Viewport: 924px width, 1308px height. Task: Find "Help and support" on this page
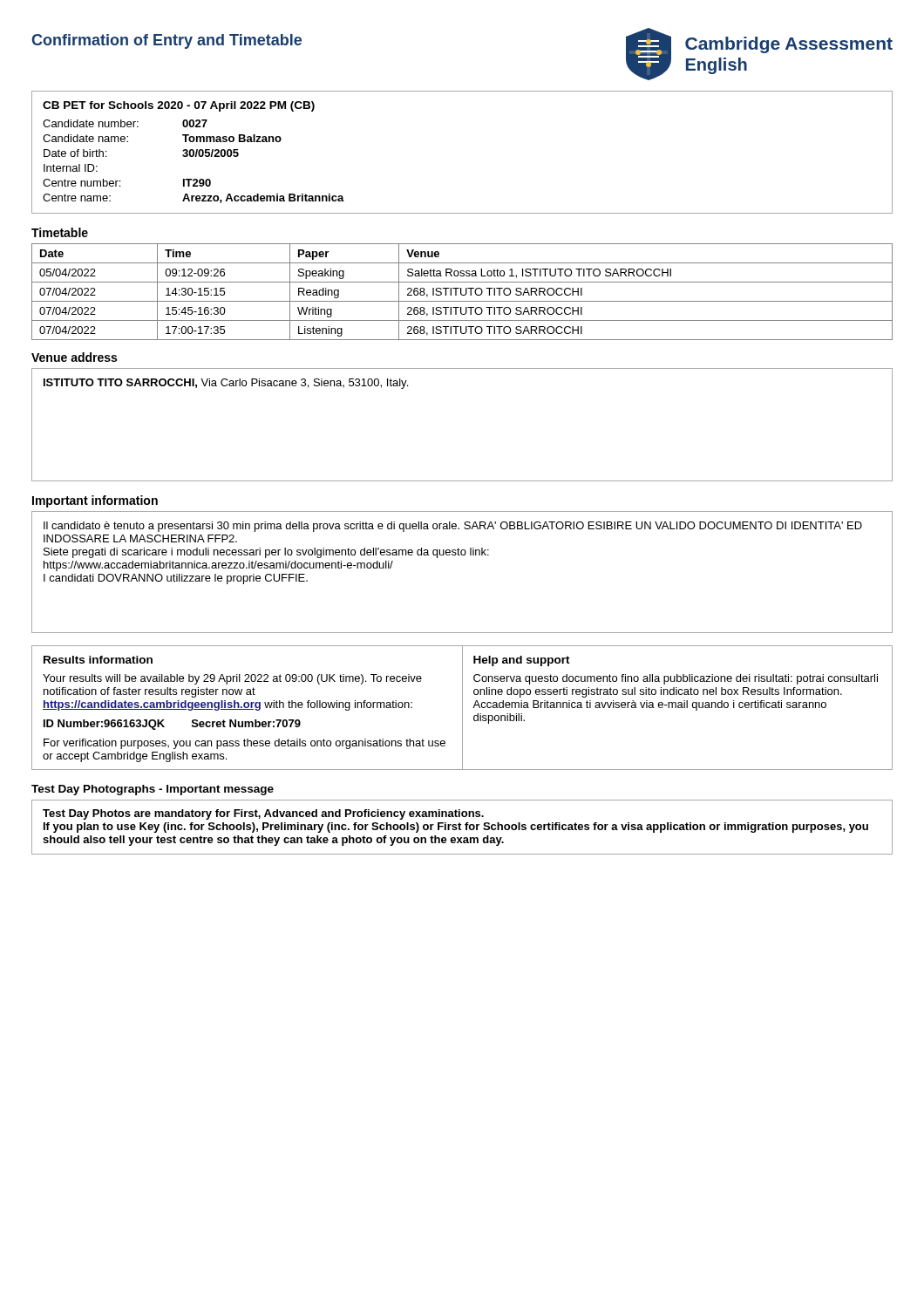pyautogui.click(x=521, y=660)
